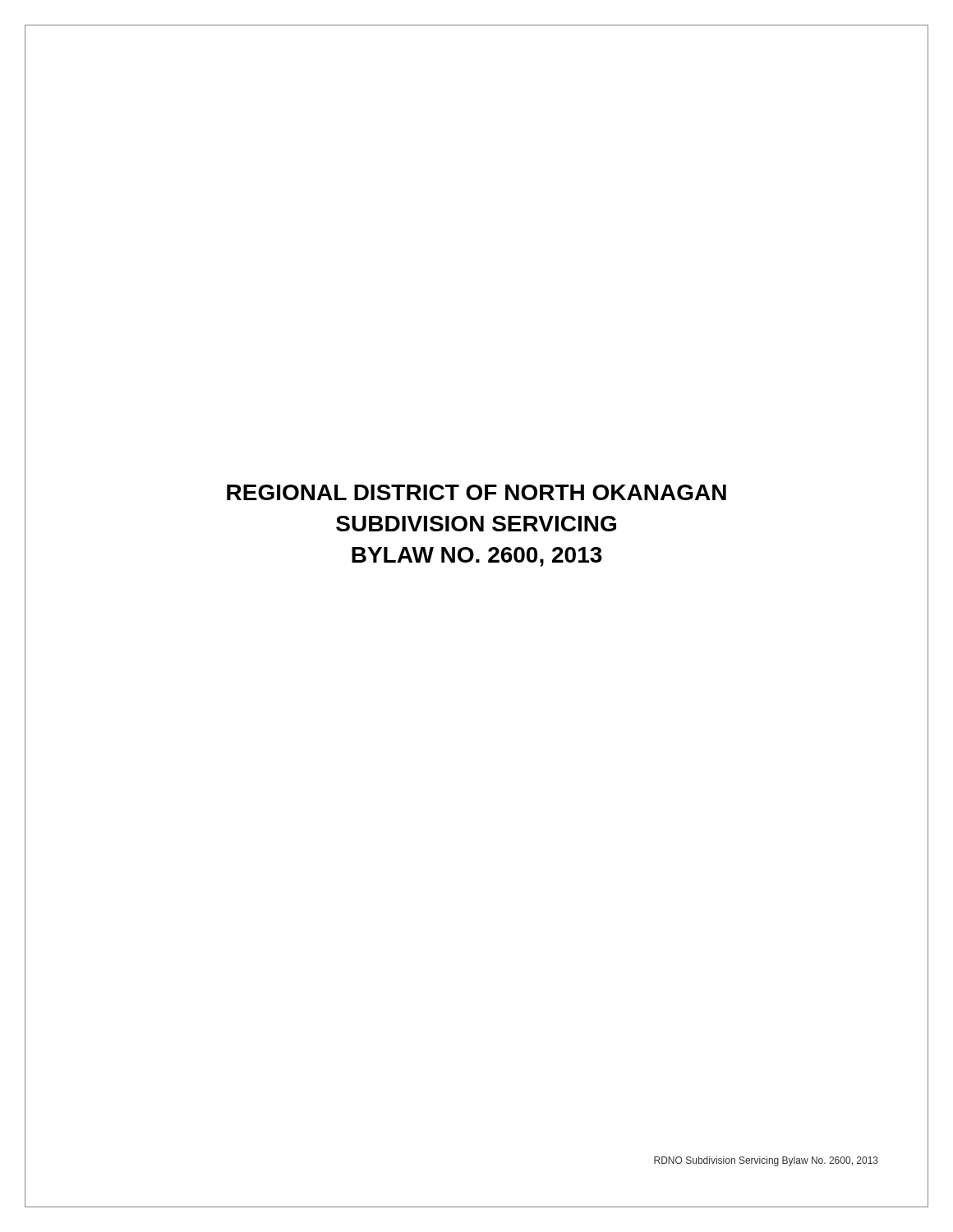Find the title containing "REGIONAL DISTRICT OF"
953x1232 pixels.
pos(476,524)
